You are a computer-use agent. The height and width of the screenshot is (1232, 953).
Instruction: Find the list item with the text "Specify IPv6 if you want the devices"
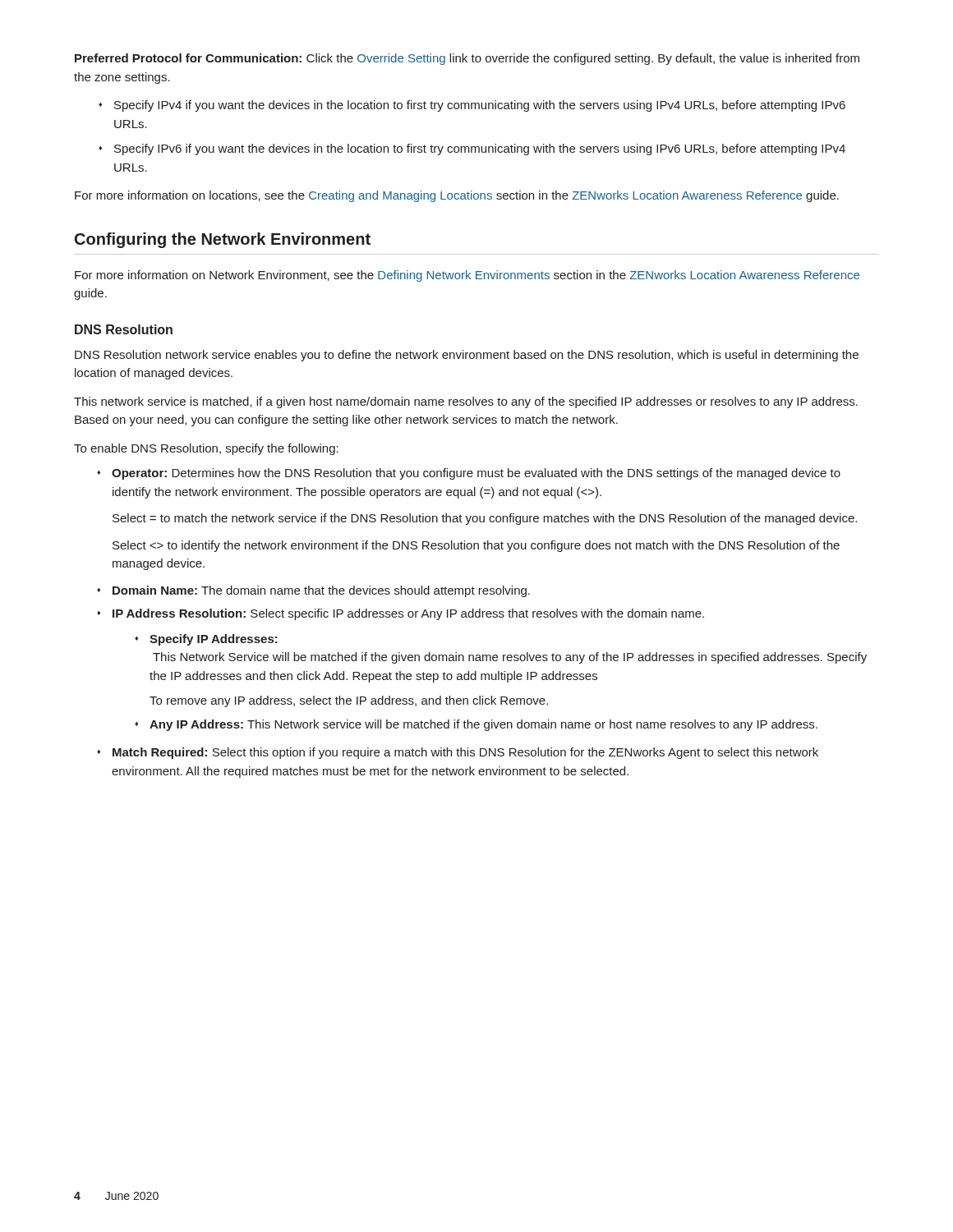[489, 158]
